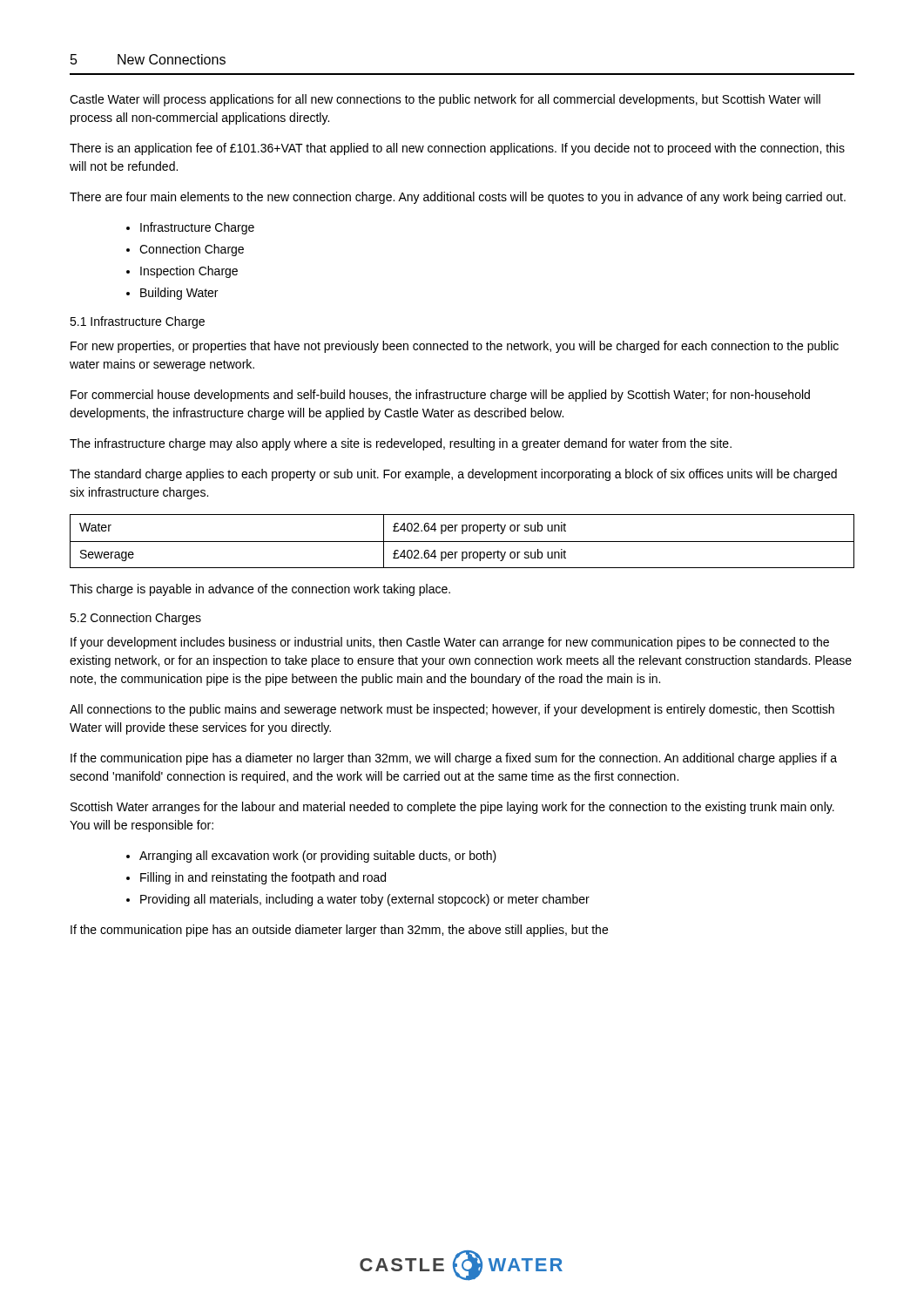The width and height of the screenshot is (924, 1307).
Task: Locate the logo
Action: [x=462, y=1265]
